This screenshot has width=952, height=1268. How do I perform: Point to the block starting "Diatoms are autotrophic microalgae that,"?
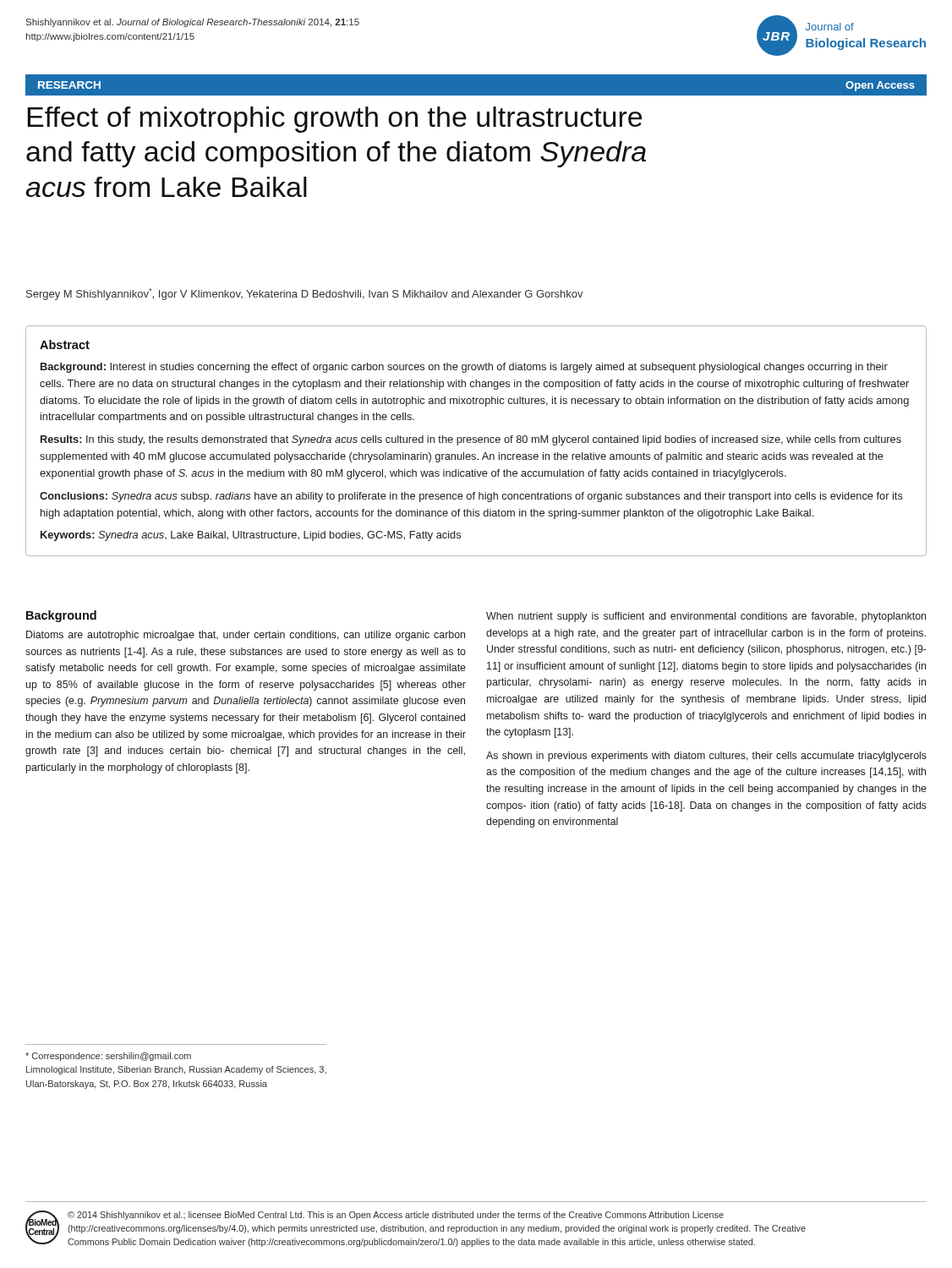246,702
